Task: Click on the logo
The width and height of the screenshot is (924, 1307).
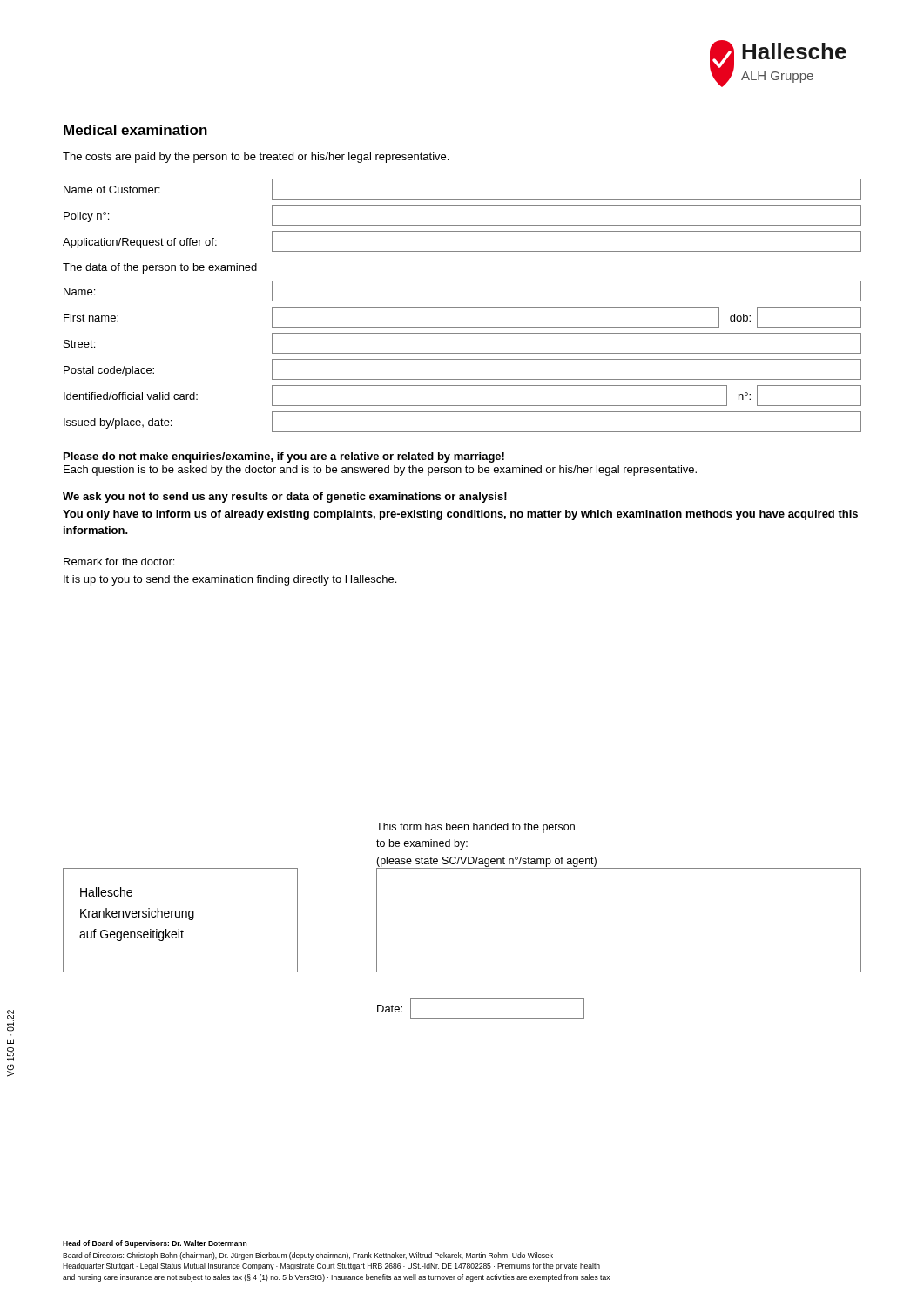Action: [789, 64]
